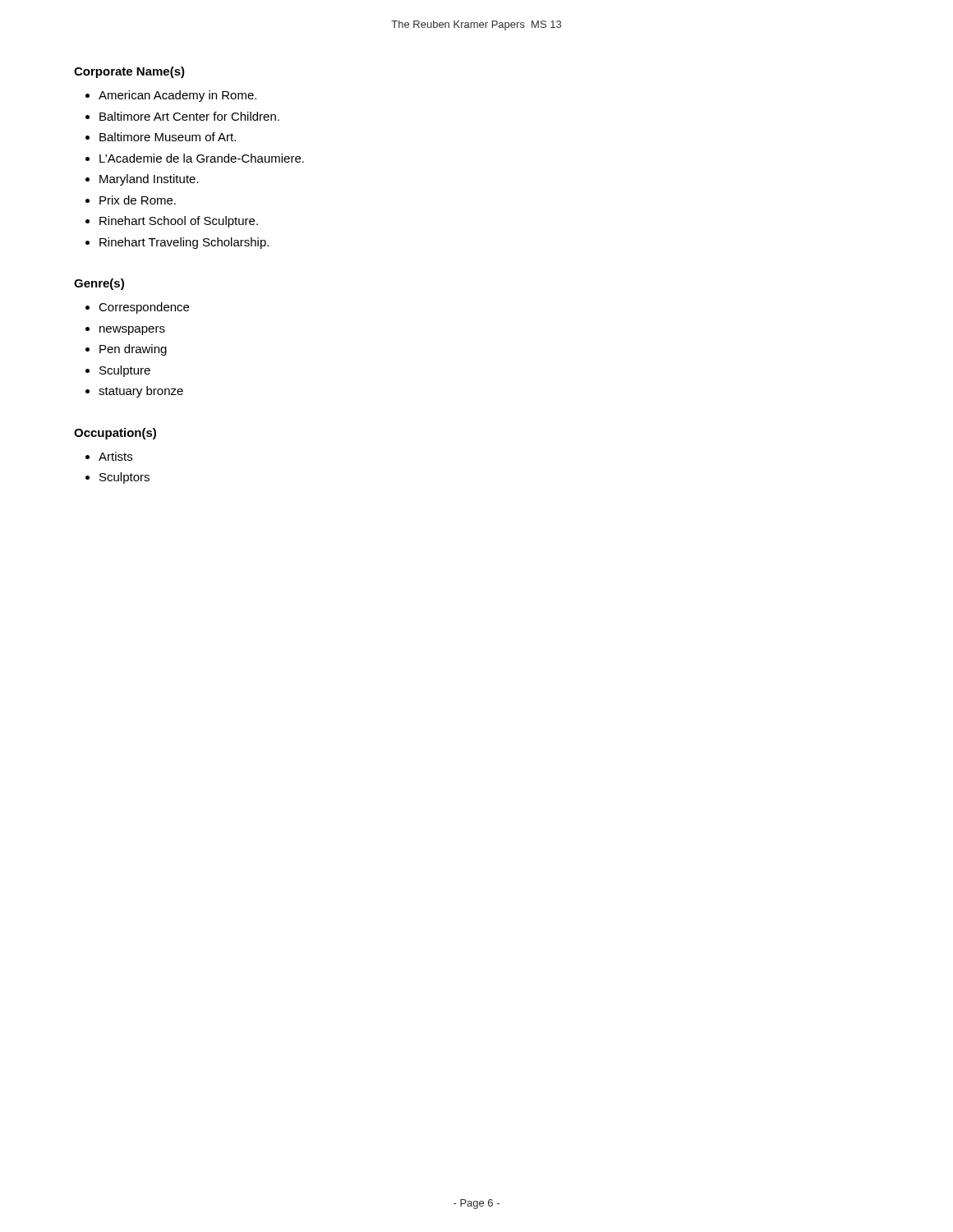Viewport: 953px width, 1232px height.
Task: Locate the block of text that opens with "Baltimore Art Center"
Action: coord(189,116)
